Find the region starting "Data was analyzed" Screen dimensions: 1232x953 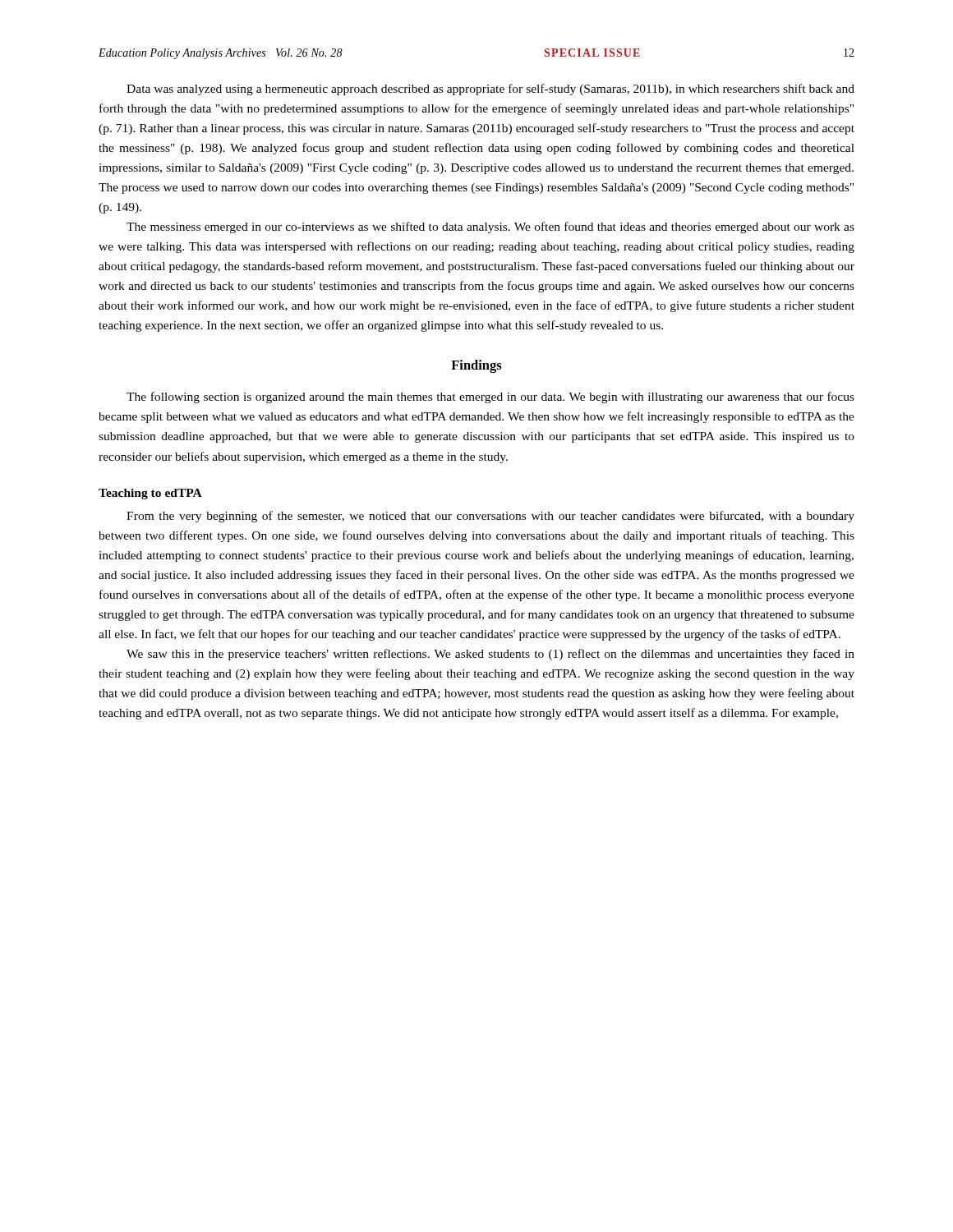click(476, 148)
